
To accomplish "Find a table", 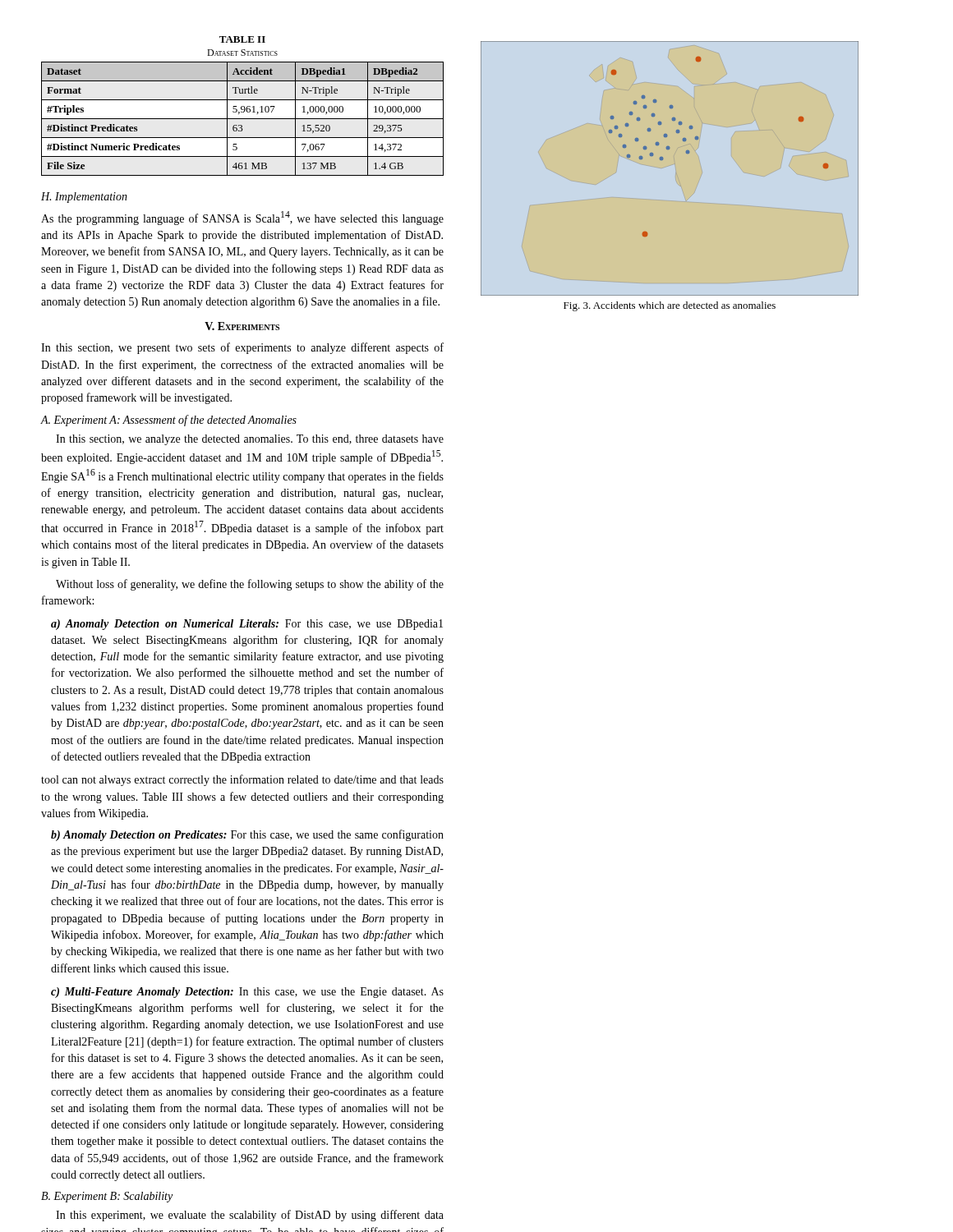I will 242,119.
